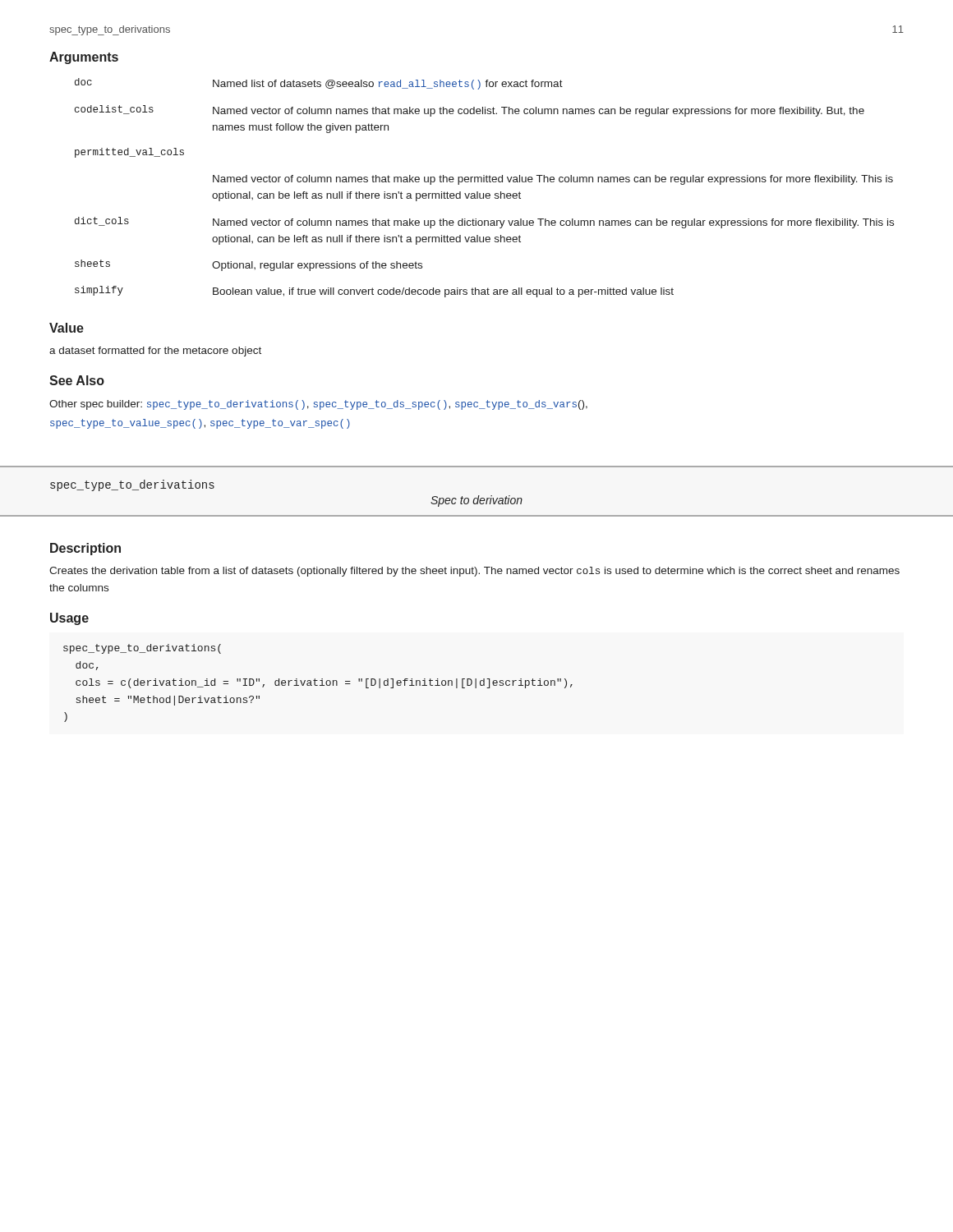
Task: Locate the element starting "spec_type_to_derivations Spec to derivation"
Action: pos(476,493)
